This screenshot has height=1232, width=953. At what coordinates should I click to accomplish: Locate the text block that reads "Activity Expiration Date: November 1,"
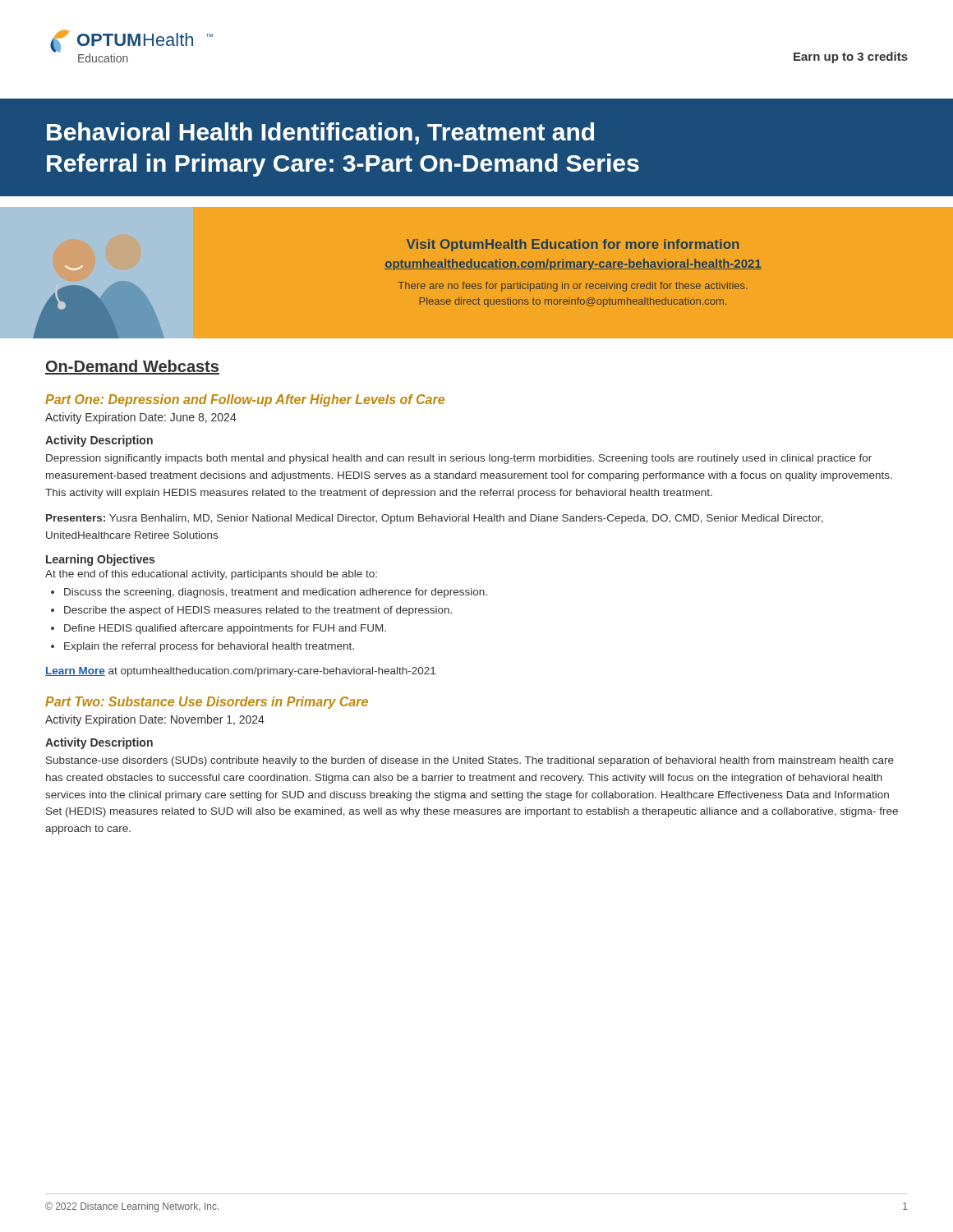coord(155,719)
